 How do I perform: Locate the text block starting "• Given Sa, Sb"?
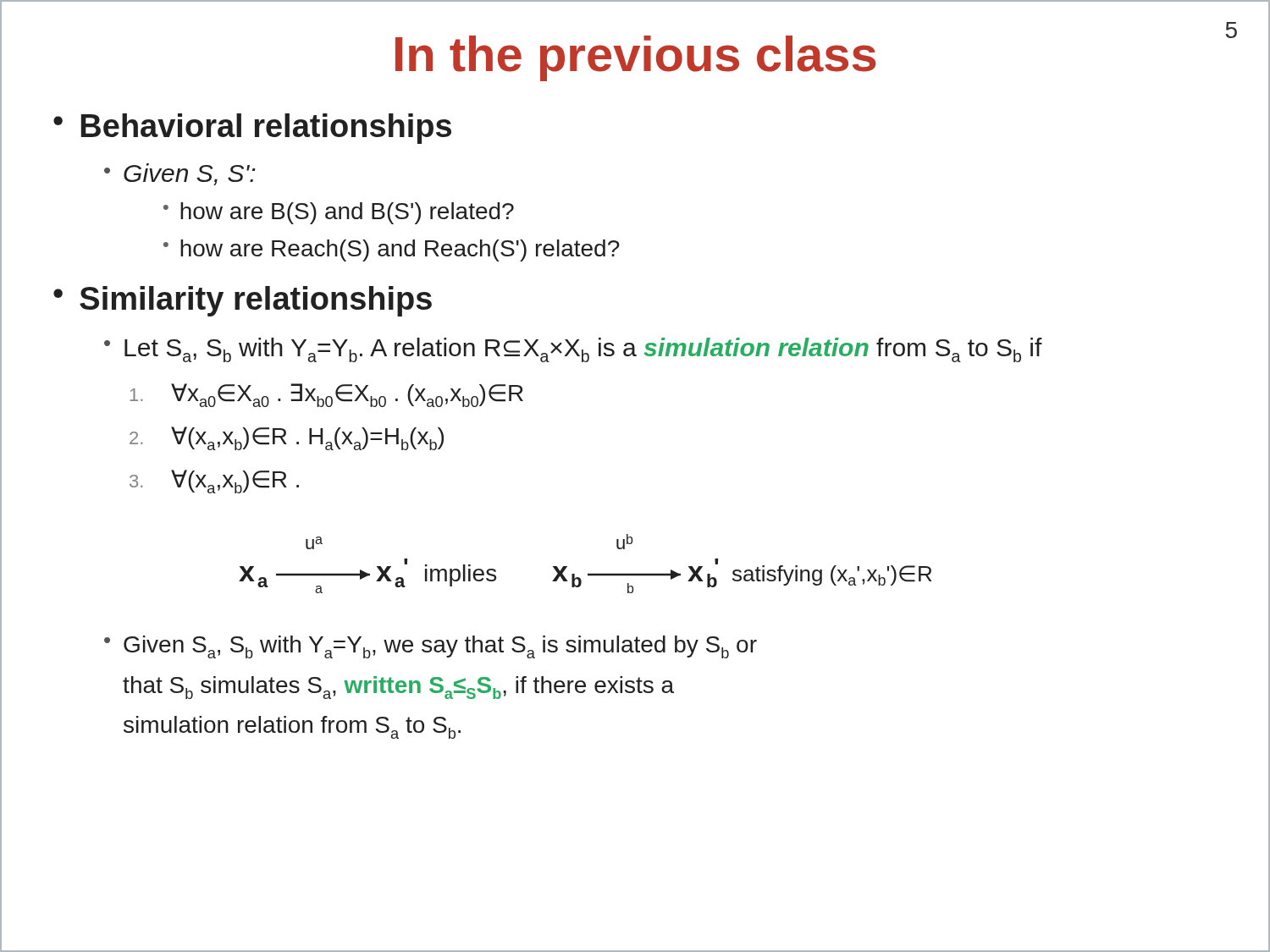[430, 686]
